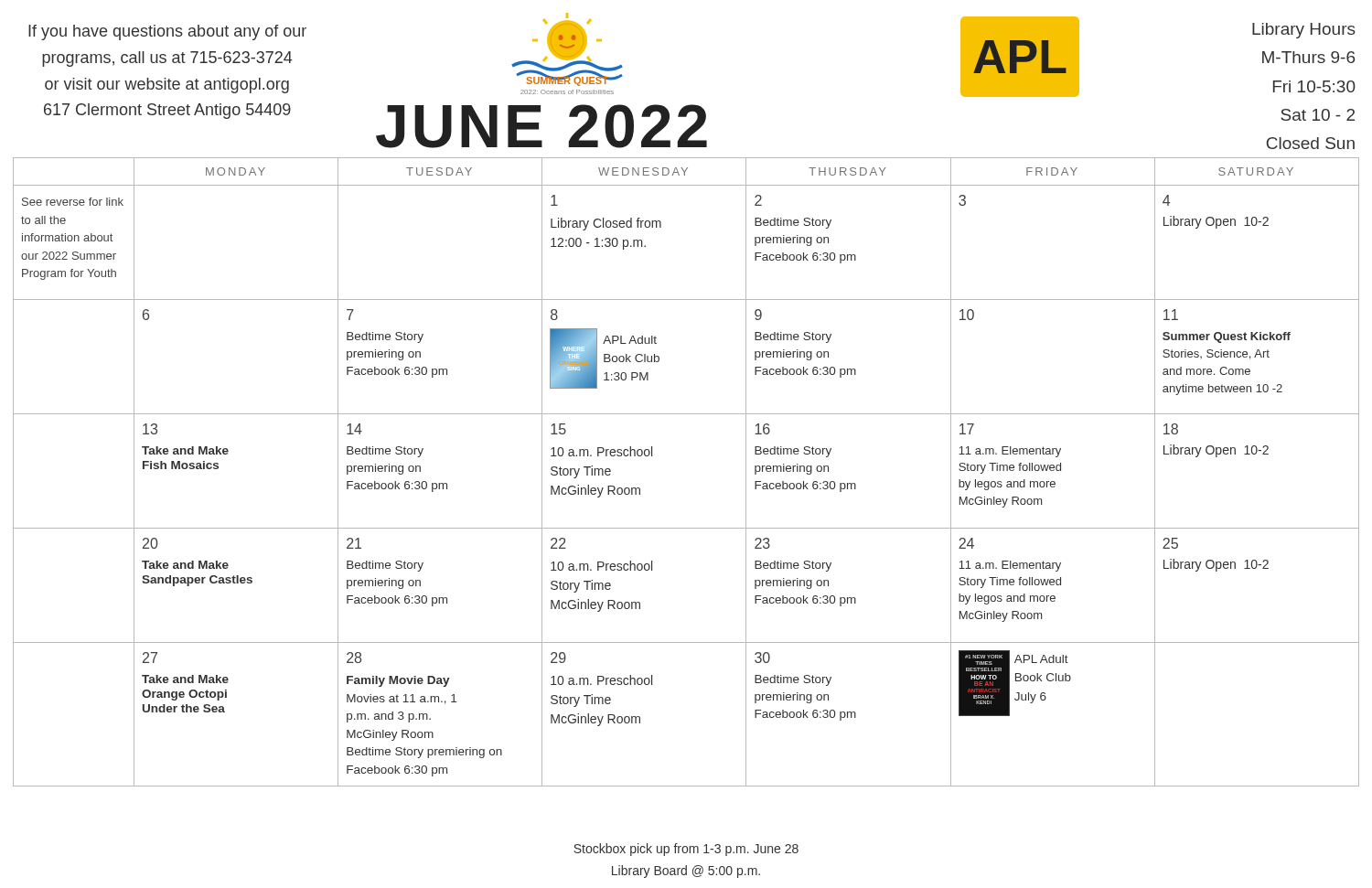Find the text block that says "Library Hours M-Thurs 9-6"
Screen dimensions: 888x1372
(x=1303, y=86)
